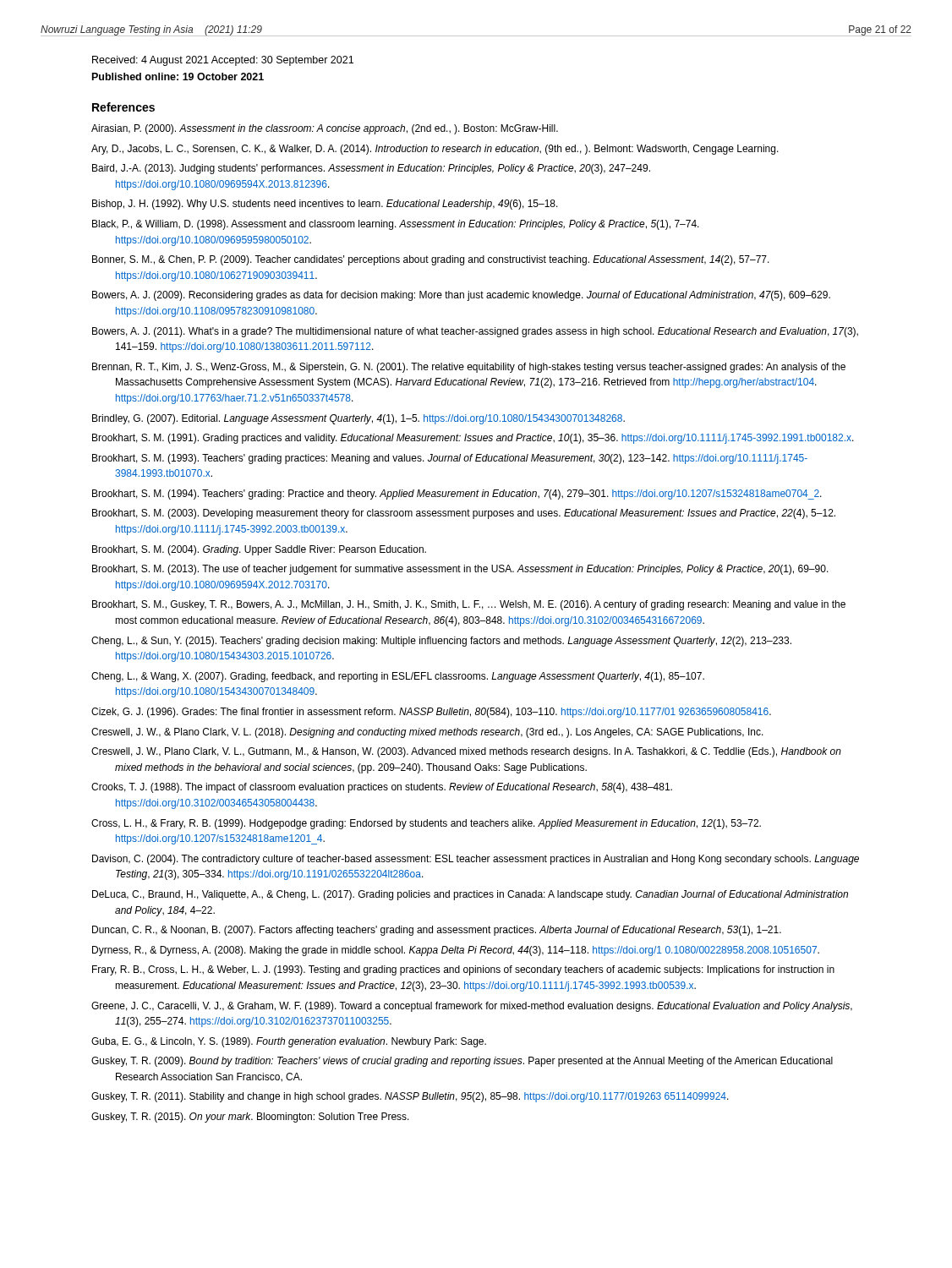Where is the passage that starts "Frary, R. B., Cross, L. H., &"?
The image size is (952, 1268).
tap(463, 978)
